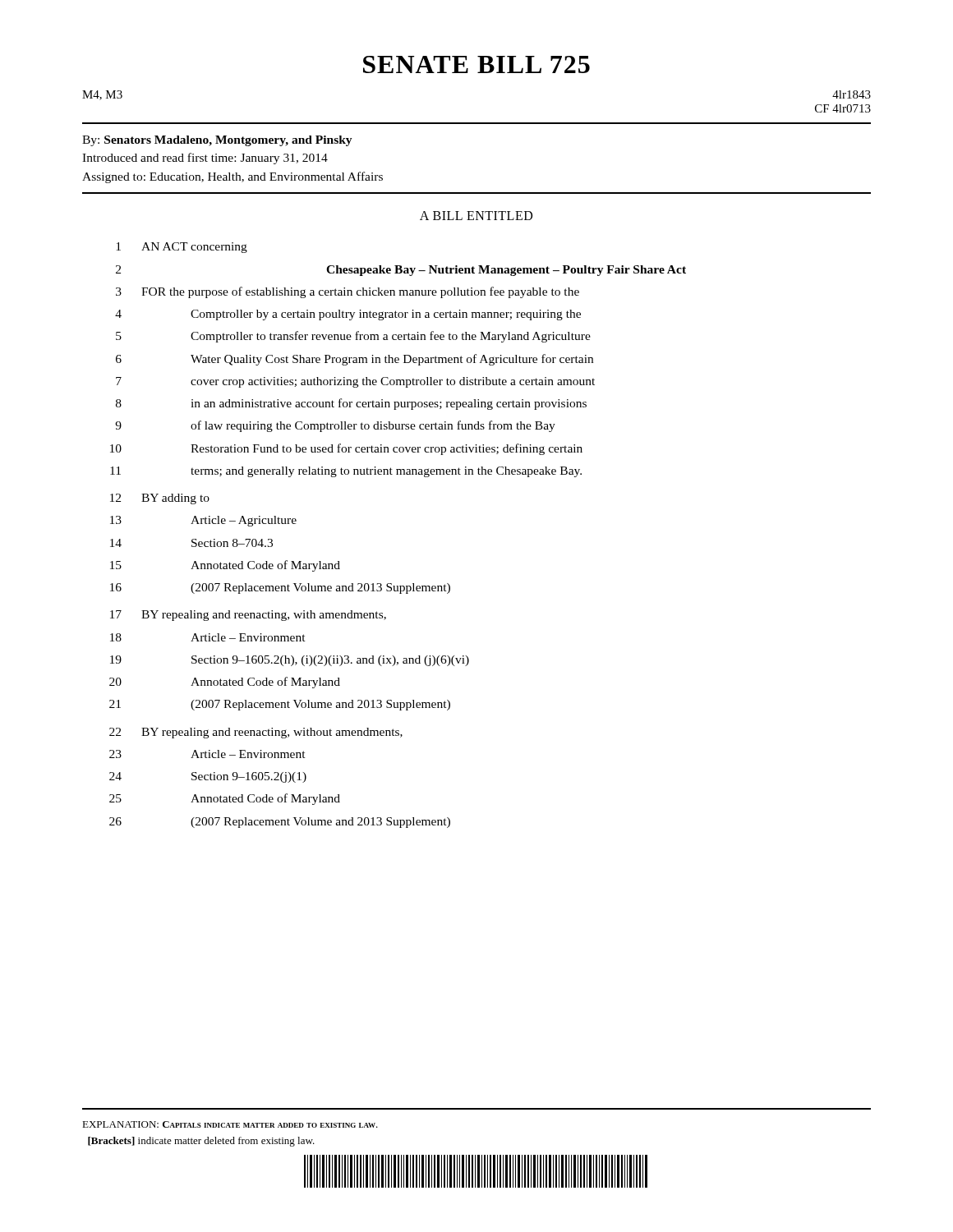Locate the text "24 Section 9–1605.2(j)(1)"

click(208, 777)
